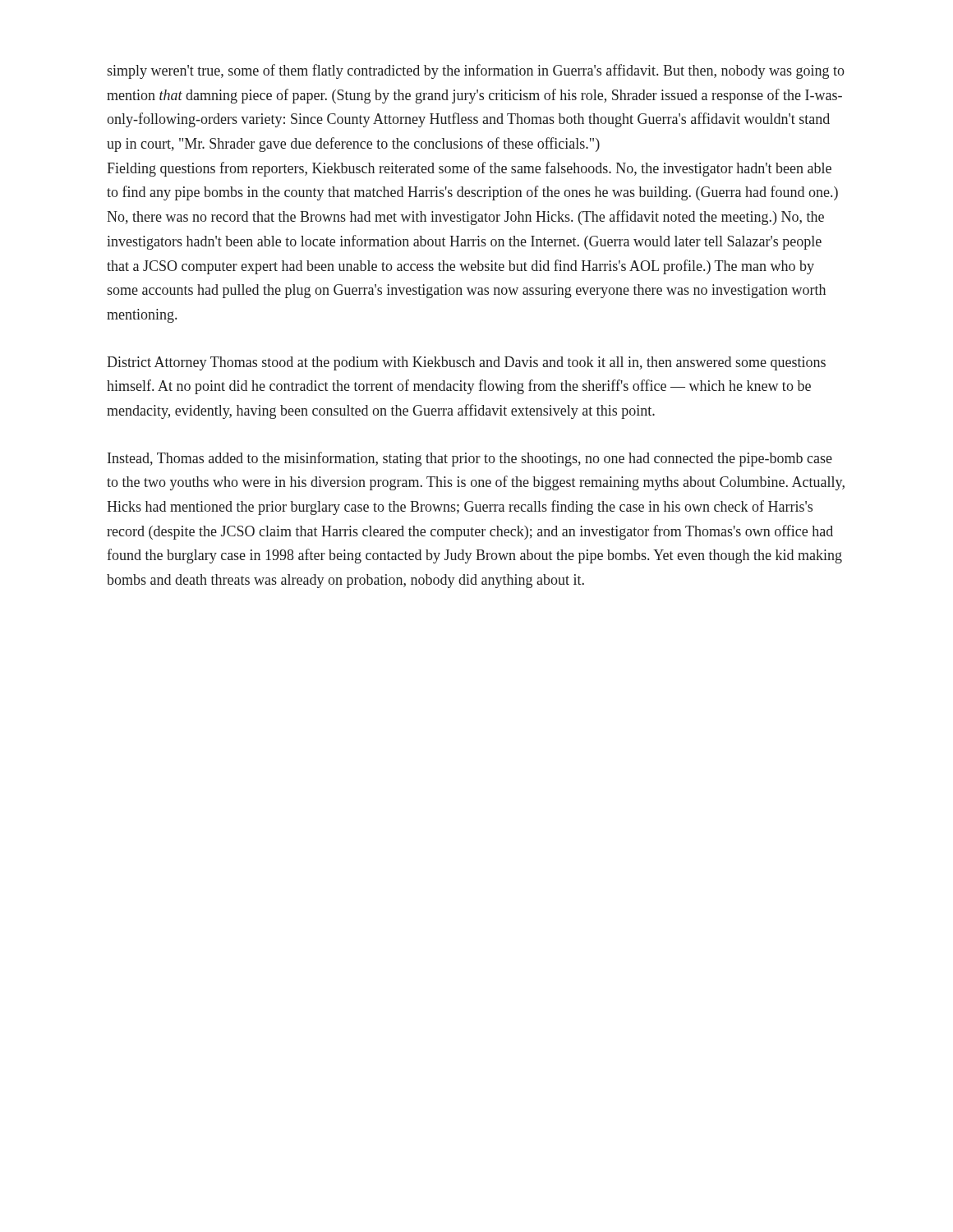Navigate to the text block starting "simply weren't true, some of them flatly"
The height and width of the screenshot is (1232, 953).
tap(476, 193)
